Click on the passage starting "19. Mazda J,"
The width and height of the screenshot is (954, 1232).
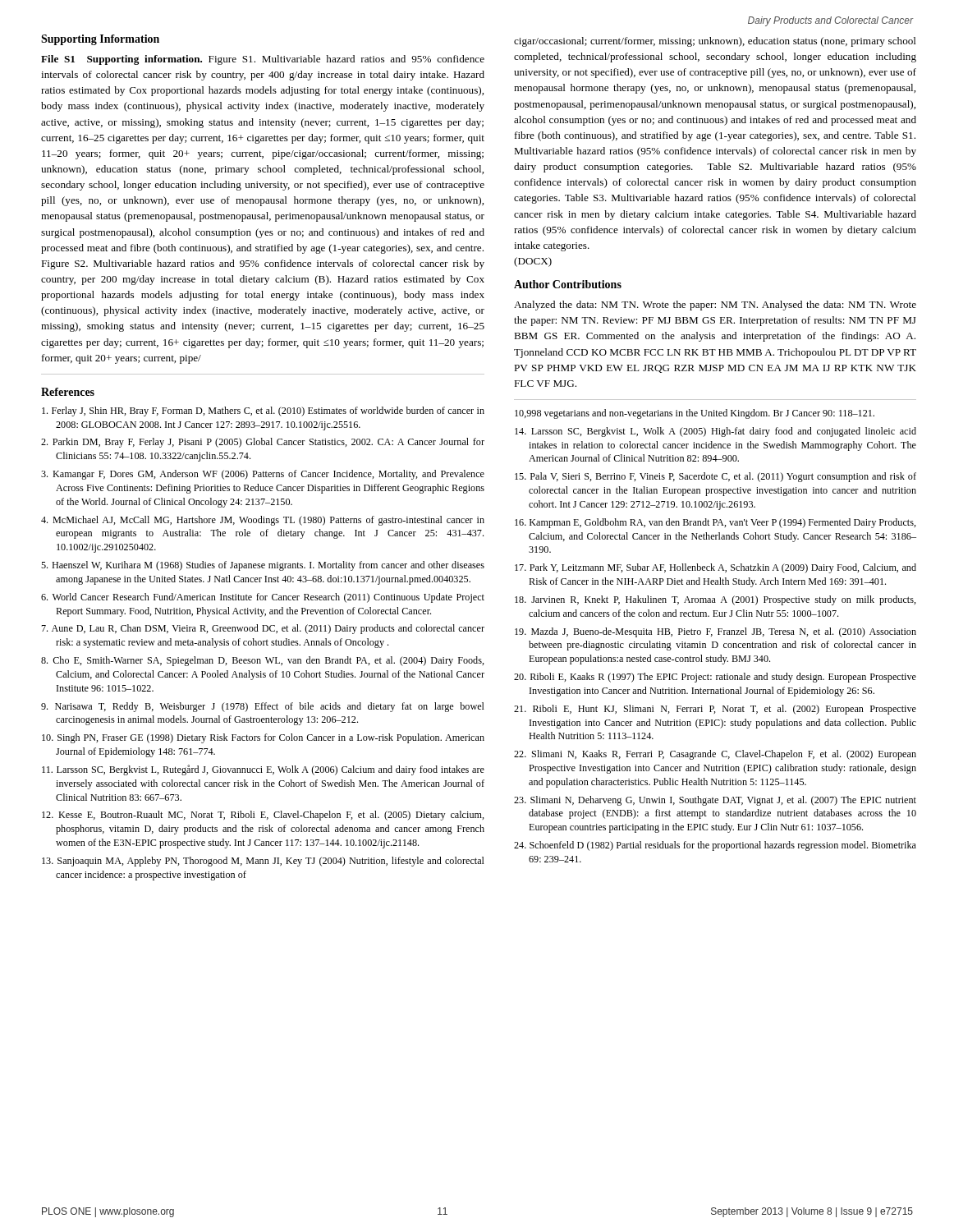715,645
